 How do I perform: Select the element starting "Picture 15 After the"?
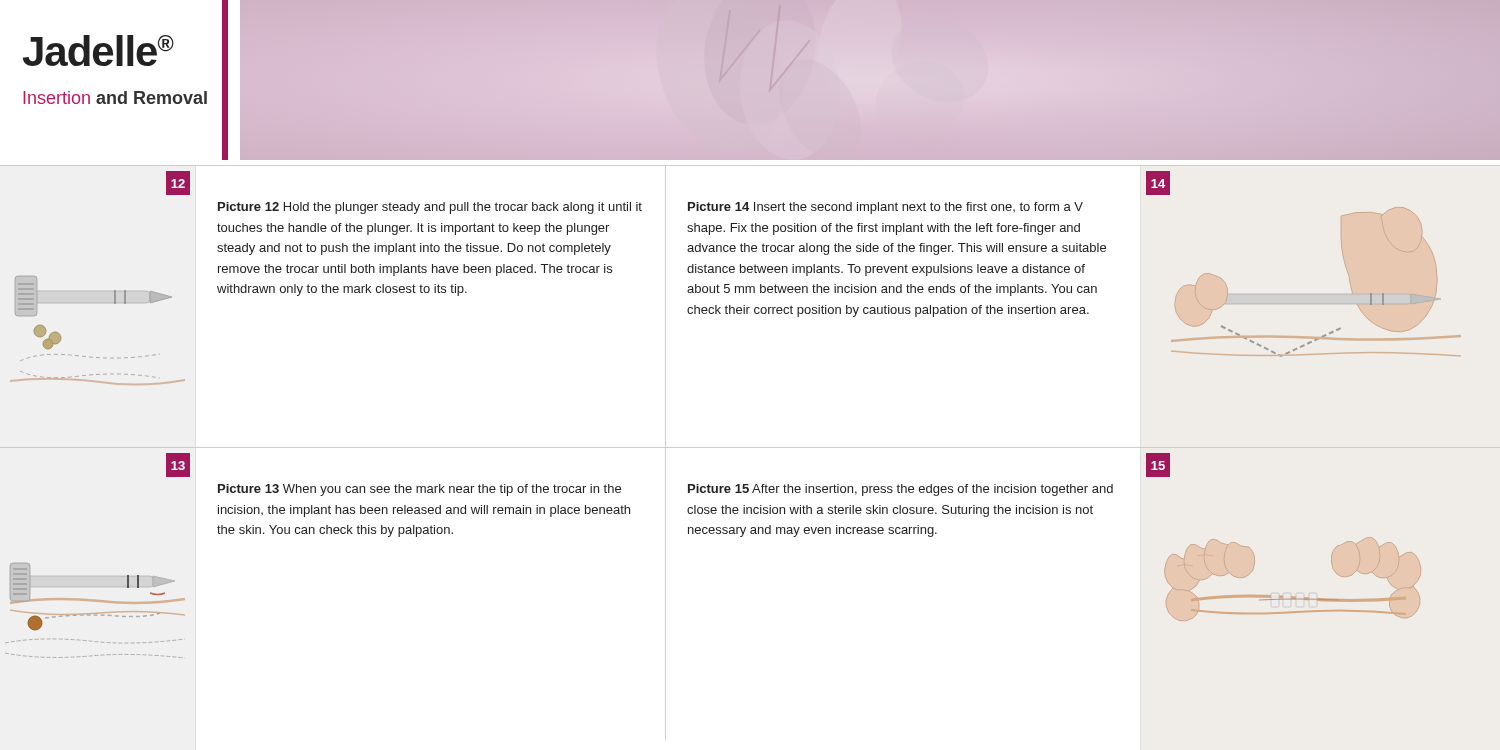tap(902, 510)
